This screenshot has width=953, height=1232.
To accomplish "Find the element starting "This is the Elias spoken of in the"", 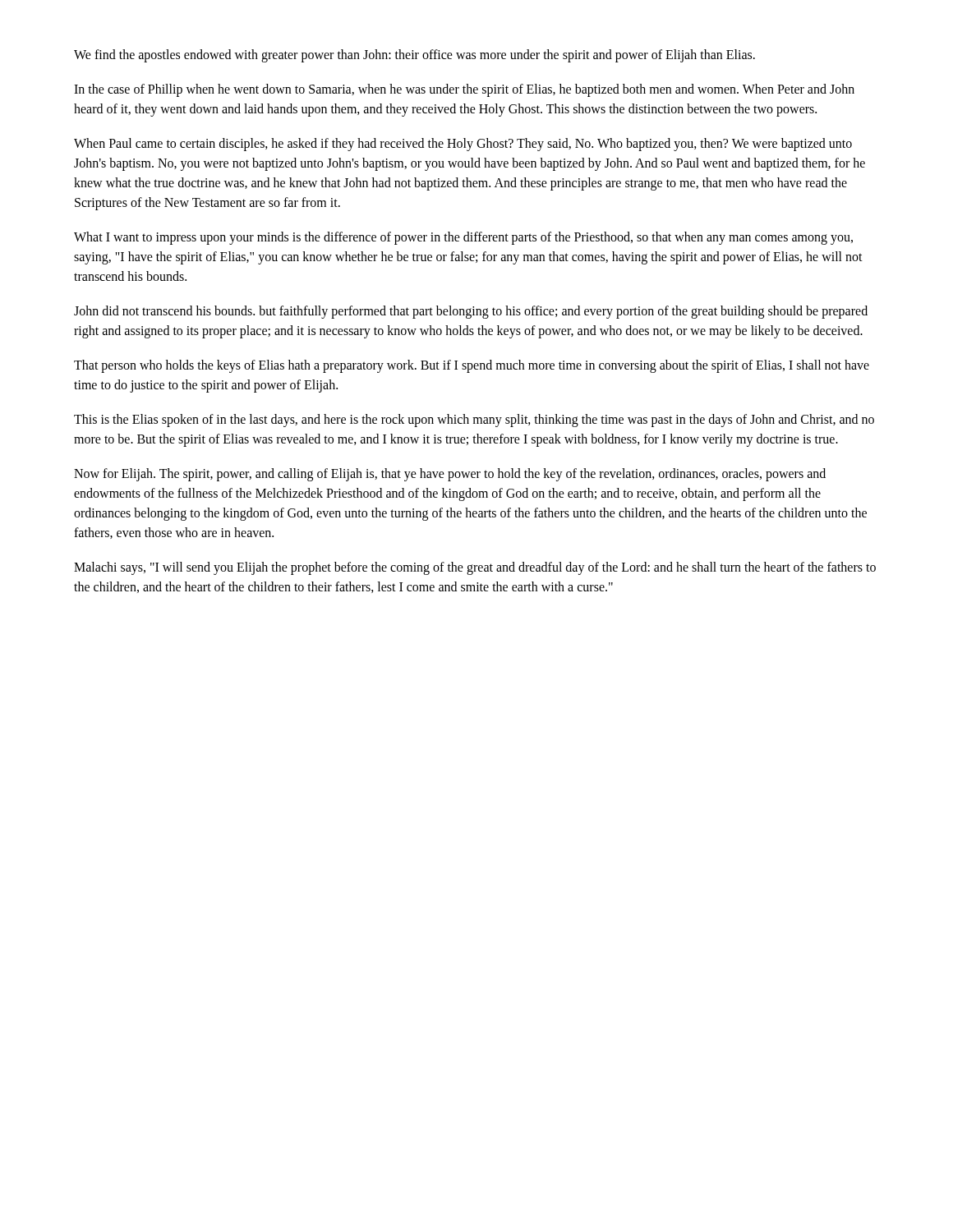I will 474,429.
